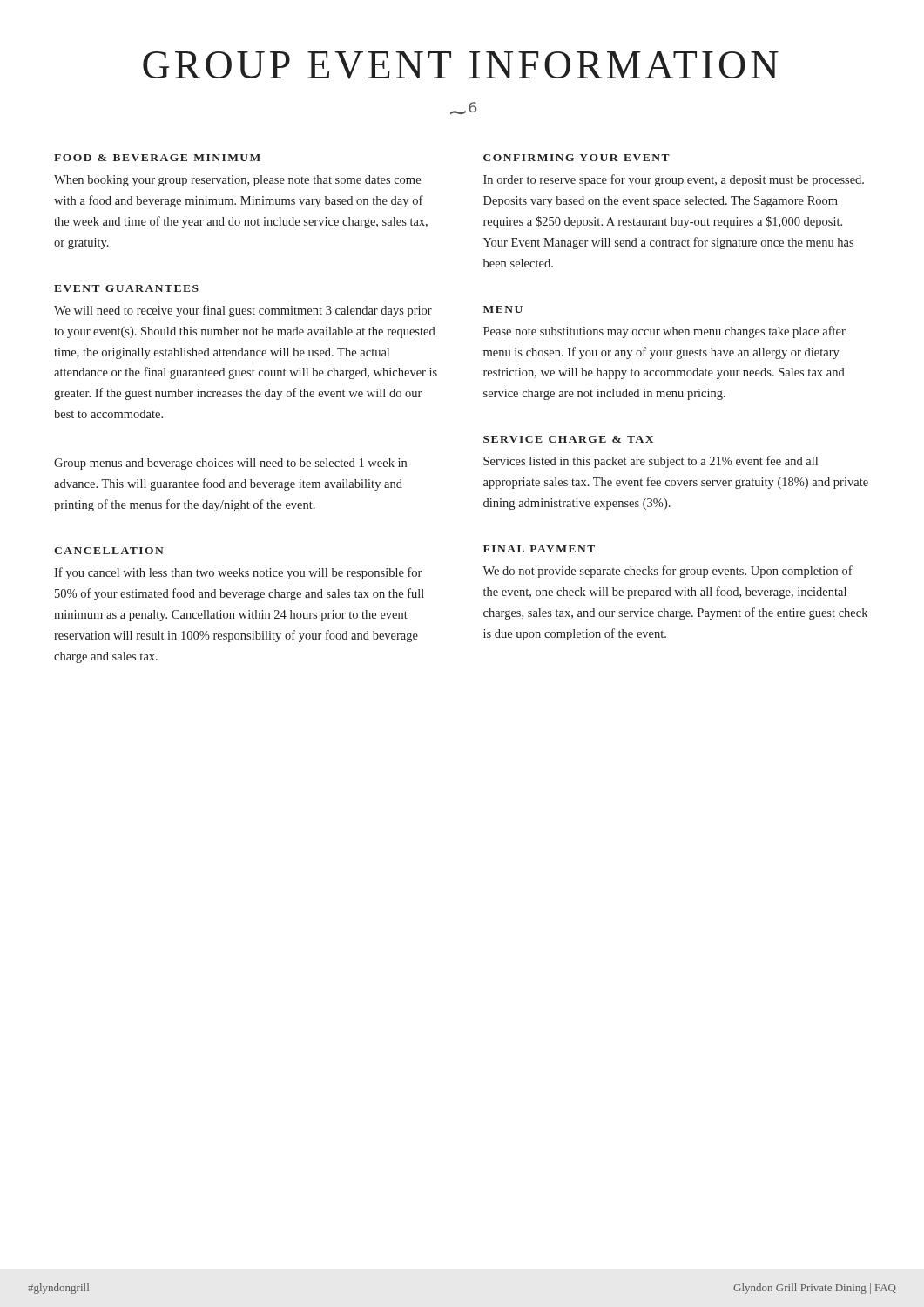Locate the text "EVENT GUARANTEES"
Viewport: 924px width, 1307px height.
point(126,288)
